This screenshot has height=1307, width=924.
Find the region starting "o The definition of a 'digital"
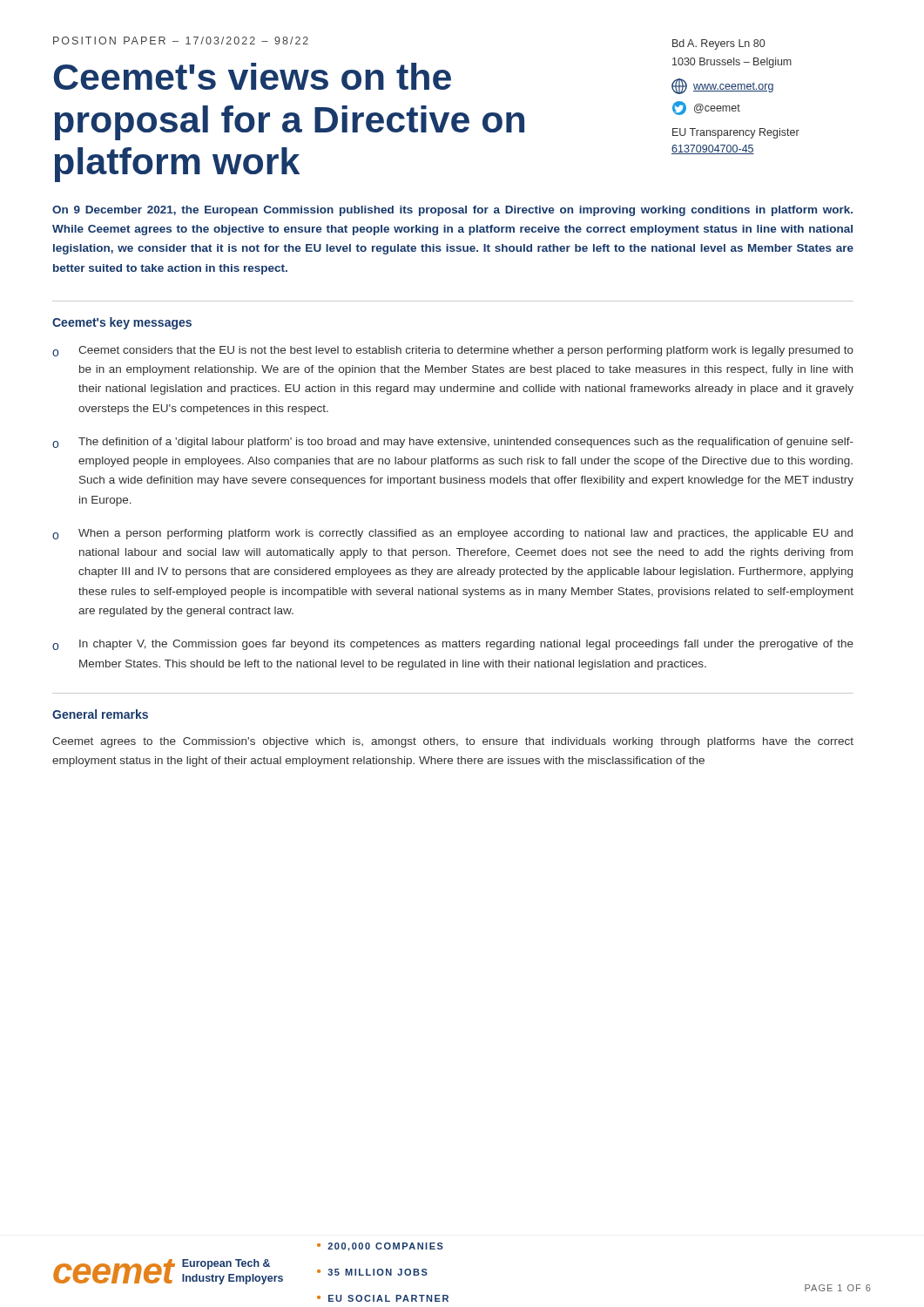(x=453, y=471)
